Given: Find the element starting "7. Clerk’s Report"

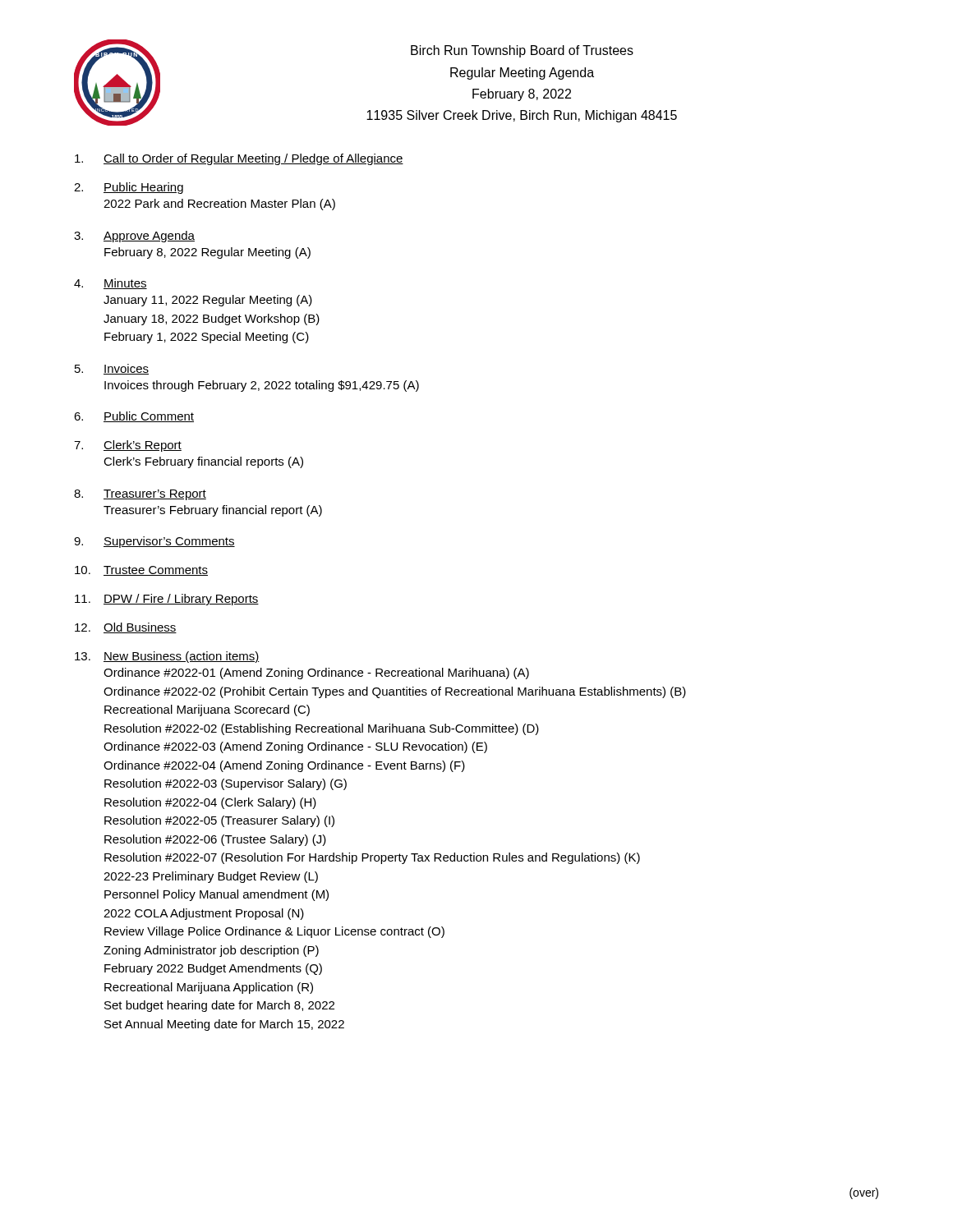Looking at the screenshot, I should tap(128, 446).
